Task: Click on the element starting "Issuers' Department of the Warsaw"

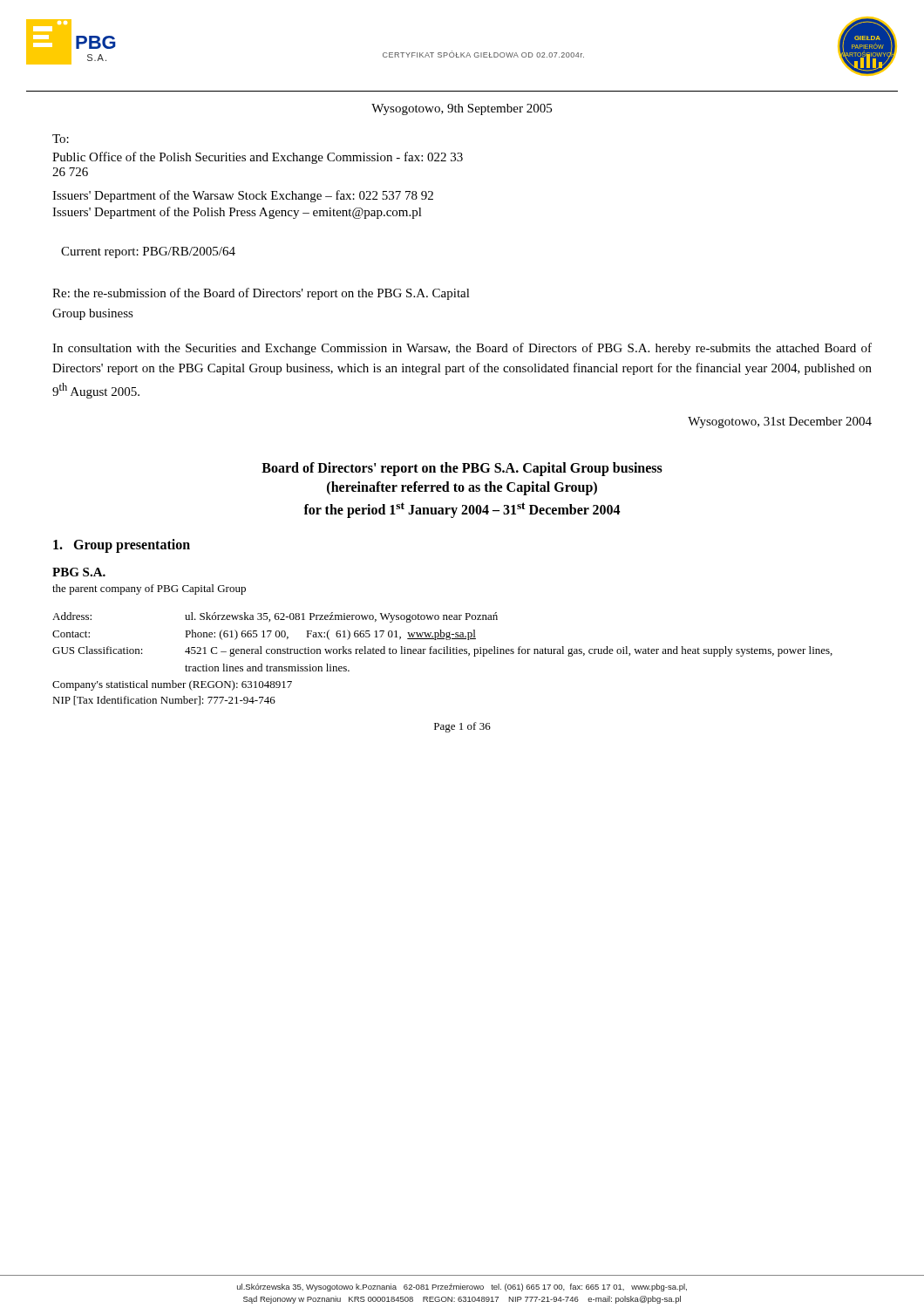Action: tap(243, 195)
